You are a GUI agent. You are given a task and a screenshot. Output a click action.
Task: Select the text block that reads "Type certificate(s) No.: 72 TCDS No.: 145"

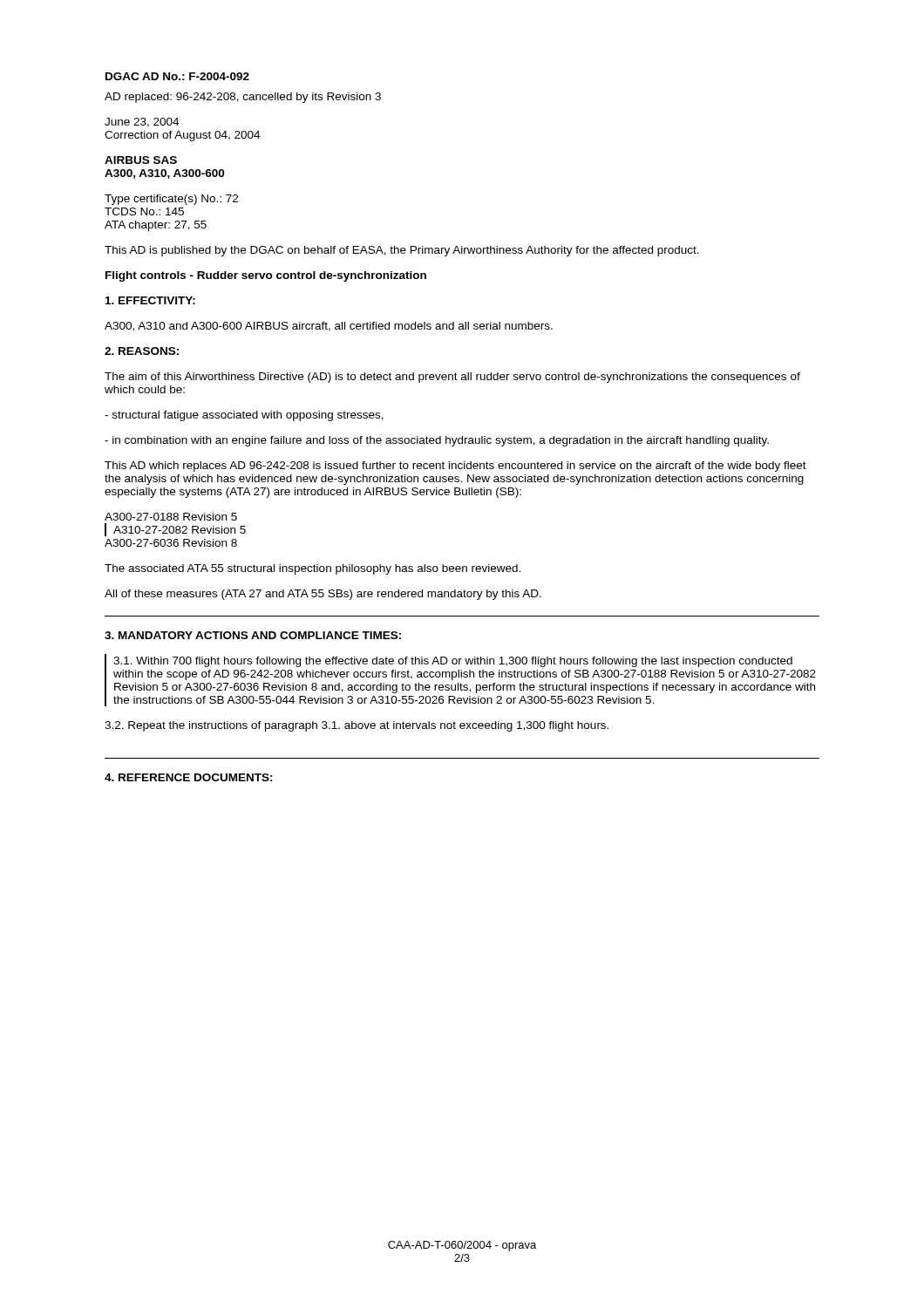(172, 212)
